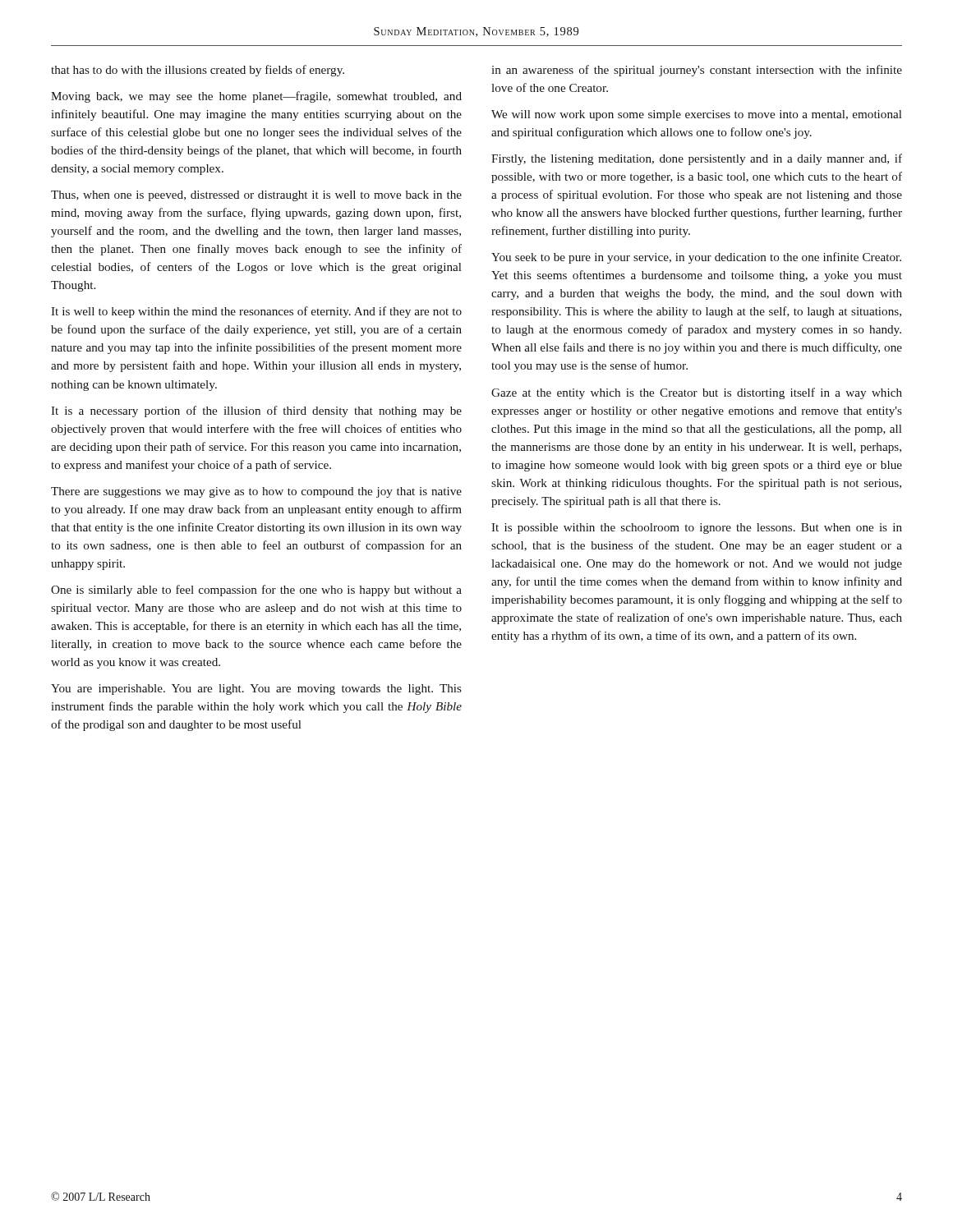The width and height of the screenshot is (953, 1232).
Task: Point to the block beginning "Firstly, the listening meditation, done persistently and in"
Action: 697,195
